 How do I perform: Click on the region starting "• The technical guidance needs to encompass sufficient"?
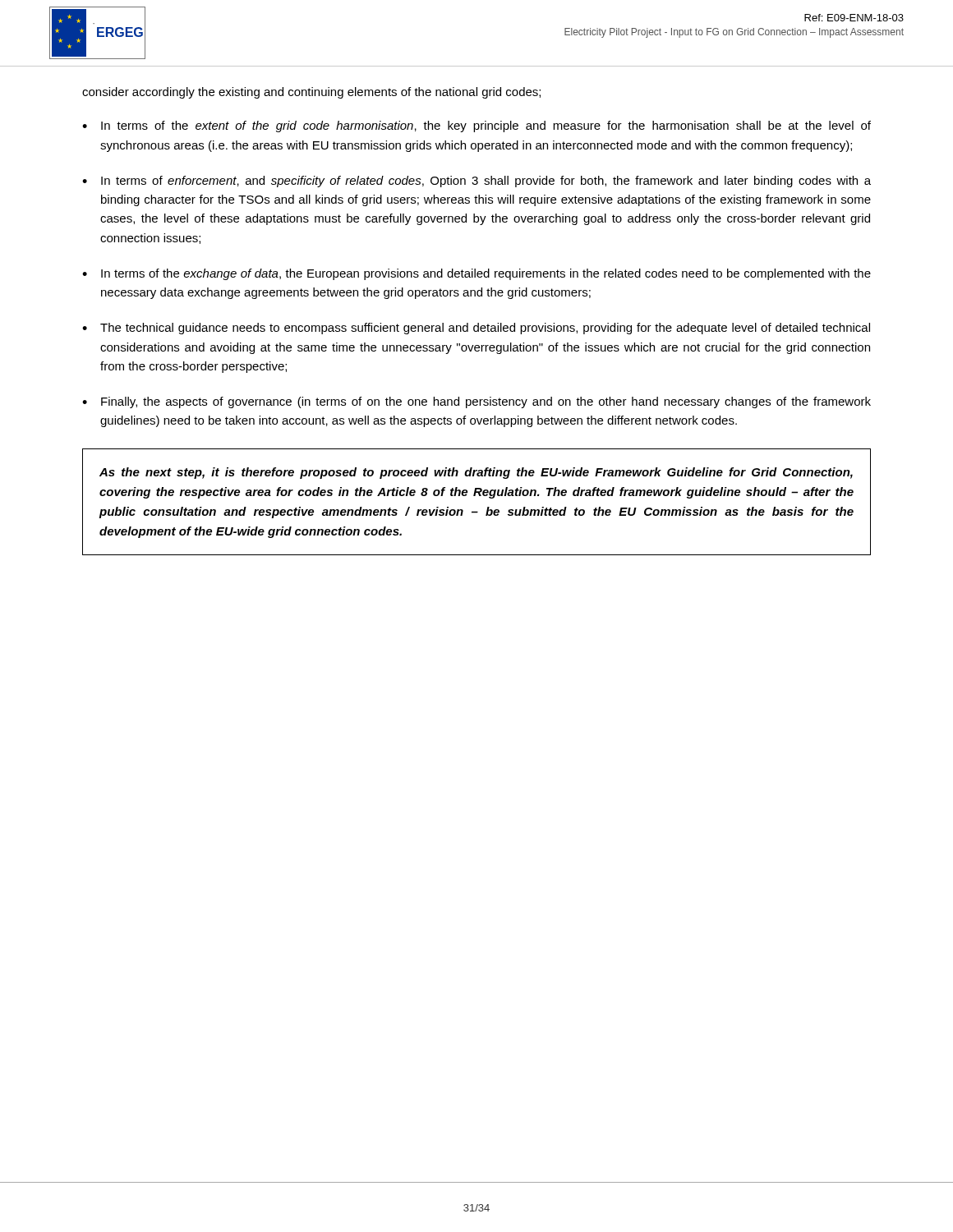pyautogui.click(x=476, y=347)
